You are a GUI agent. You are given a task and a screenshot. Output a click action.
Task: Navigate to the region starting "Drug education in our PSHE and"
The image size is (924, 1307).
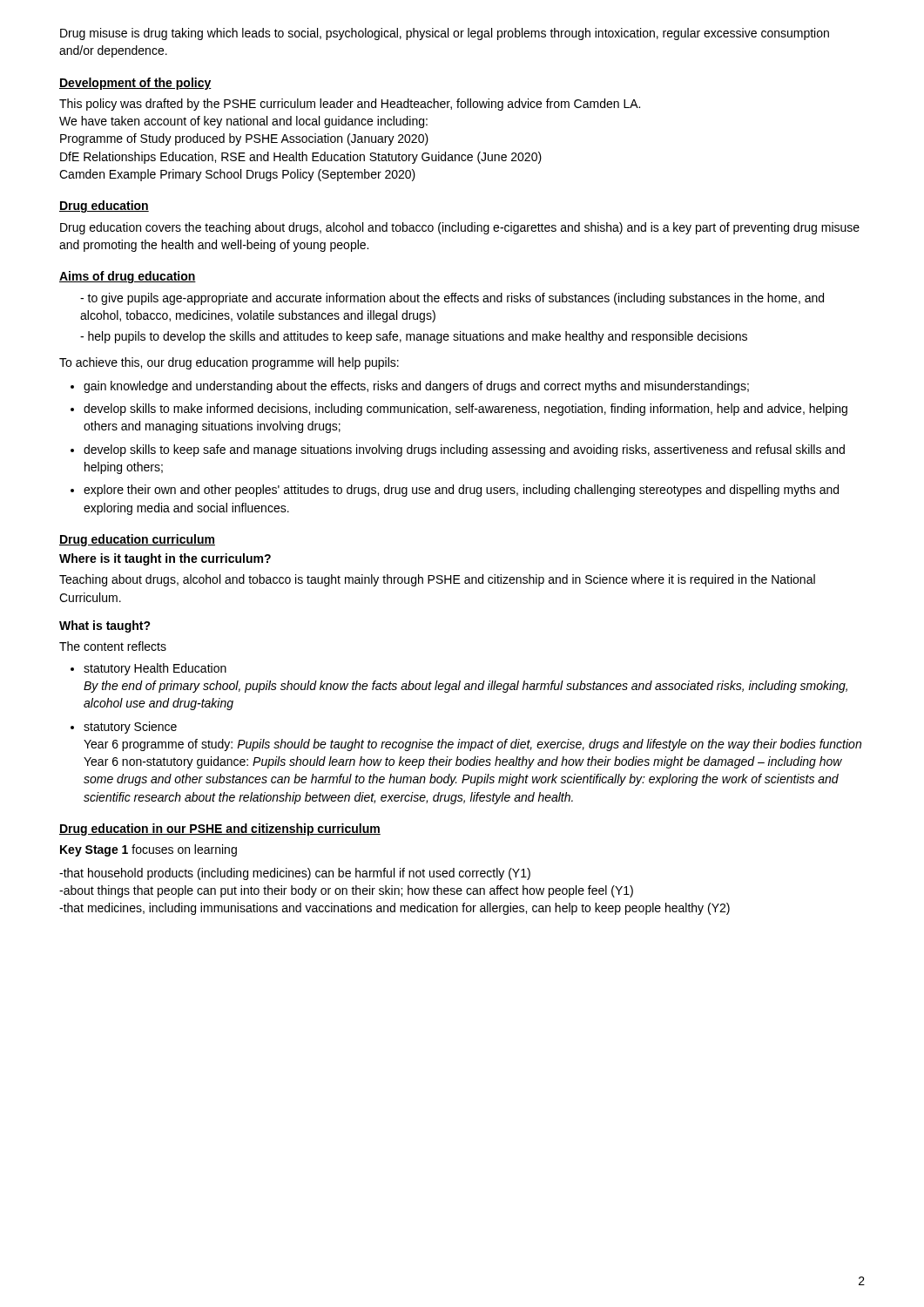220,830
